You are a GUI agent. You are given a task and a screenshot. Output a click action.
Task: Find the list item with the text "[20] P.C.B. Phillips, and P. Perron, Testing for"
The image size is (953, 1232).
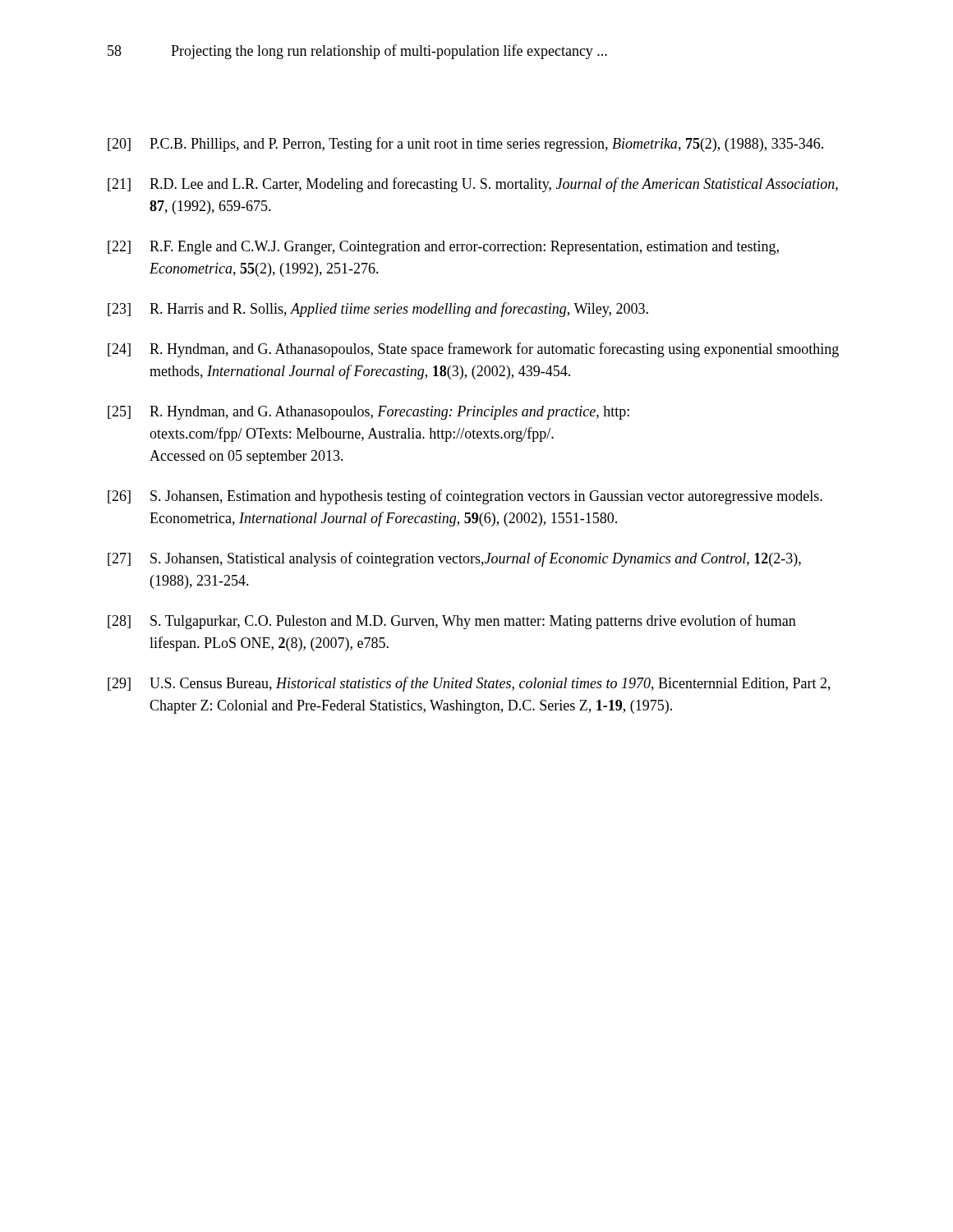(466, 144)
